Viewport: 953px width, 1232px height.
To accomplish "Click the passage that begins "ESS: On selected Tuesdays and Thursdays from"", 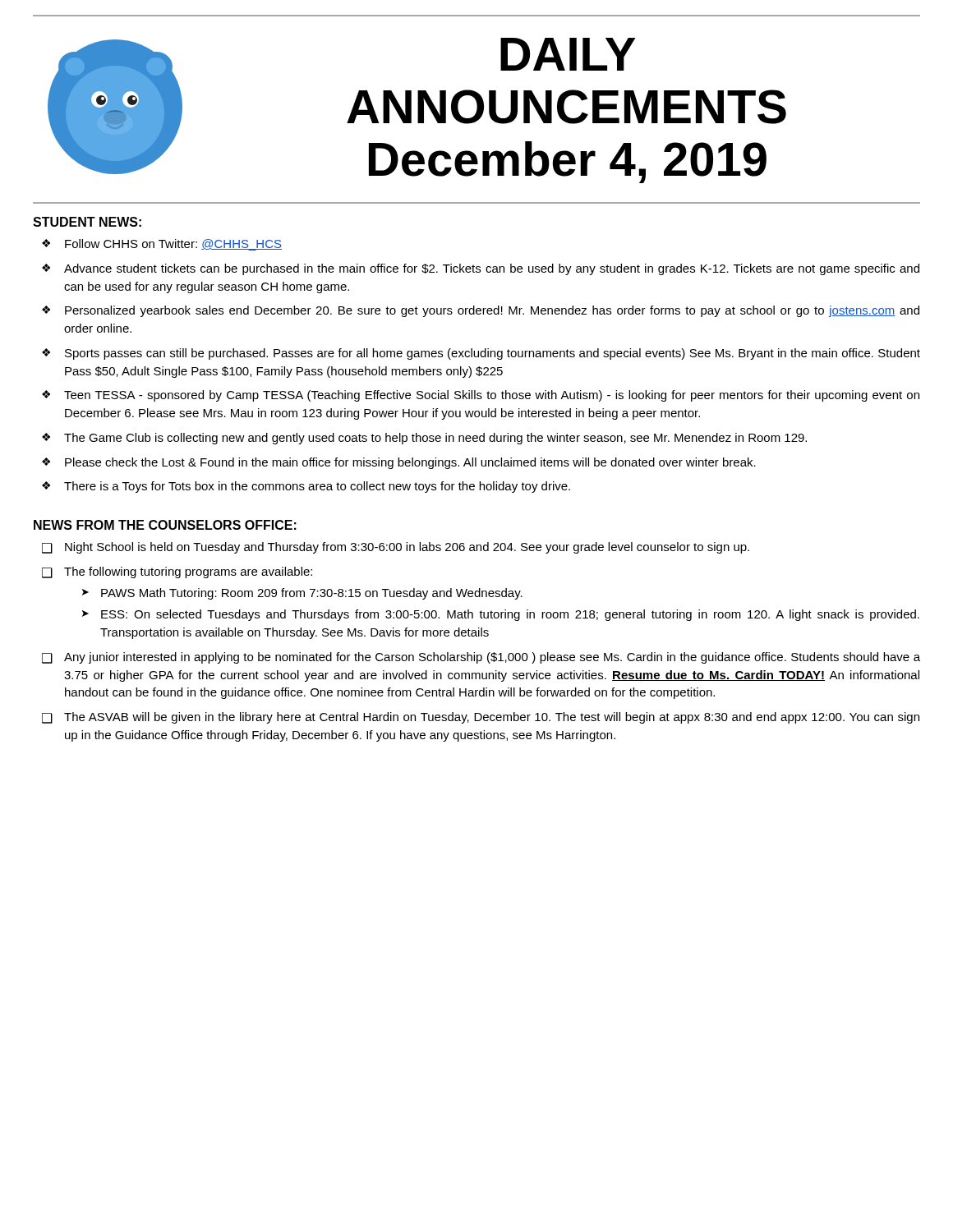I will tap(510, 623).
